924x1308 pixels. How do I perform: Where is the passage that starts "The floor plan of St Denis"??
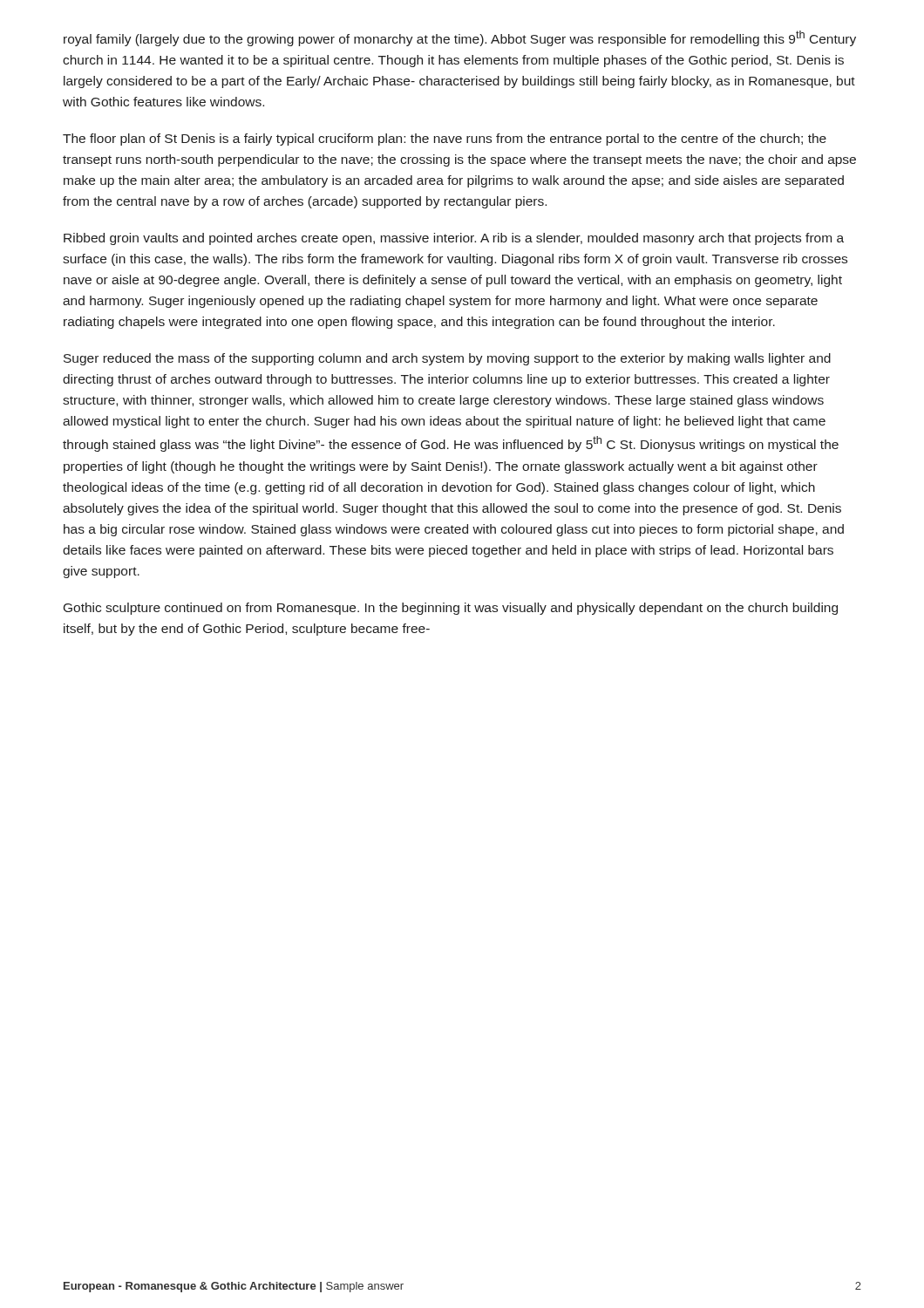click(460, 170)
